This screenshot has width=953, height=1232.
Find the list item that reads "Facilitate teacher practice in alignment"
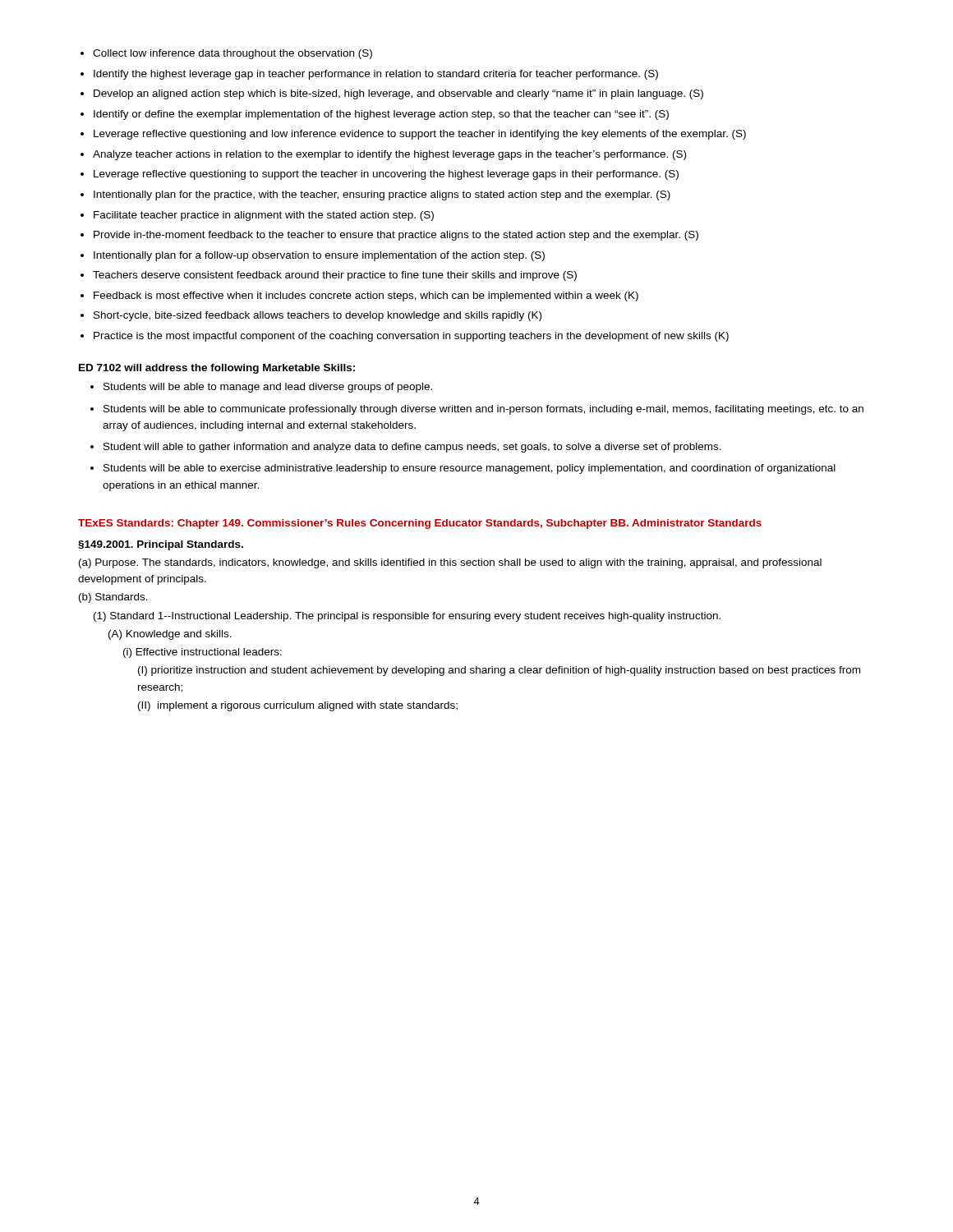click(264, 216)
